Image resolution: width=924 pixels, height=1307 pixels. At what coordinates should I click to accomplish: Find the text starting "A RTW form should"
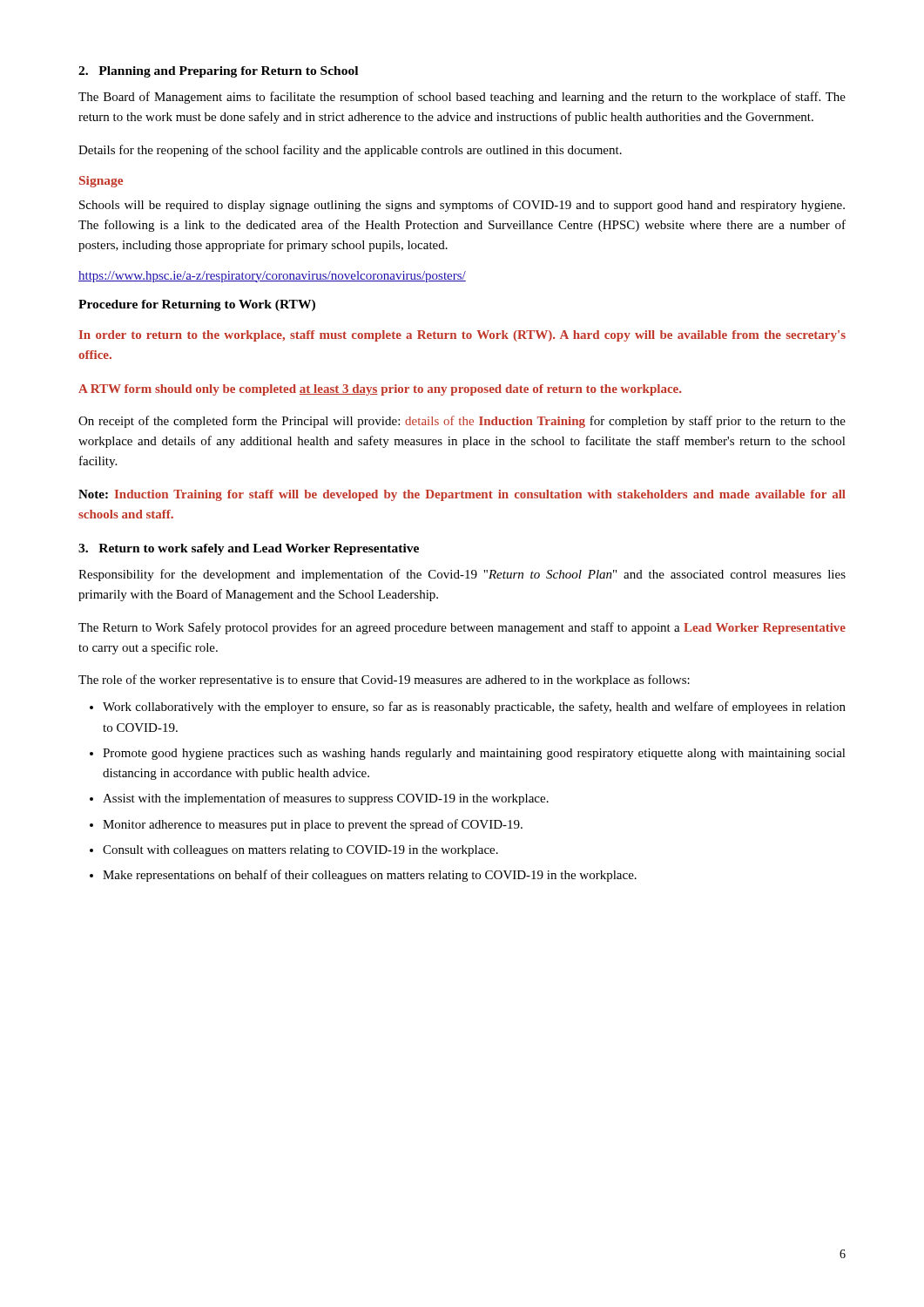pyautogui.click(x=462, y=389)
